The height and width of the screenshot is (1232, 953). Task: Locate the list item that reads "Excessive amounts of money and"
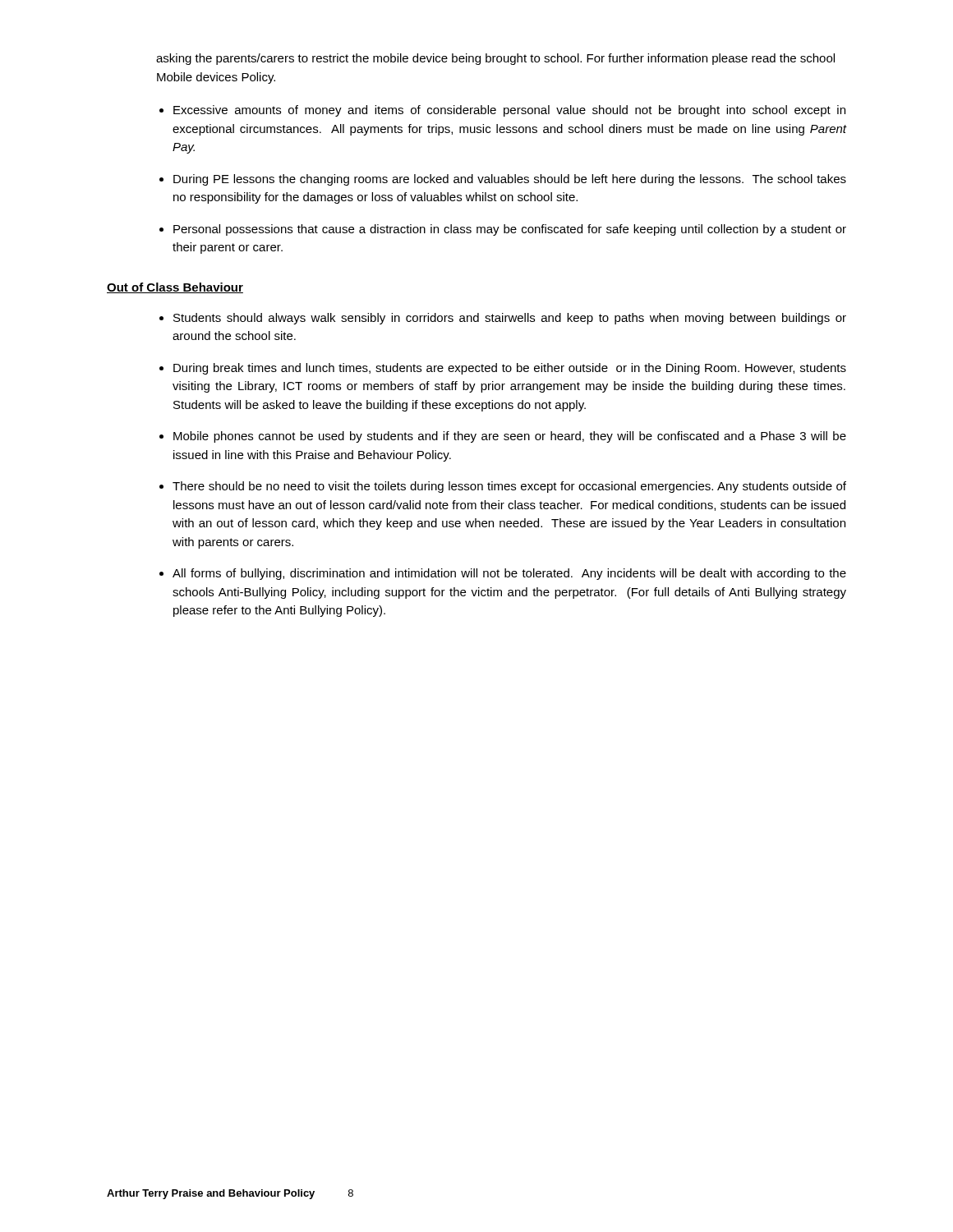[509, 128]
